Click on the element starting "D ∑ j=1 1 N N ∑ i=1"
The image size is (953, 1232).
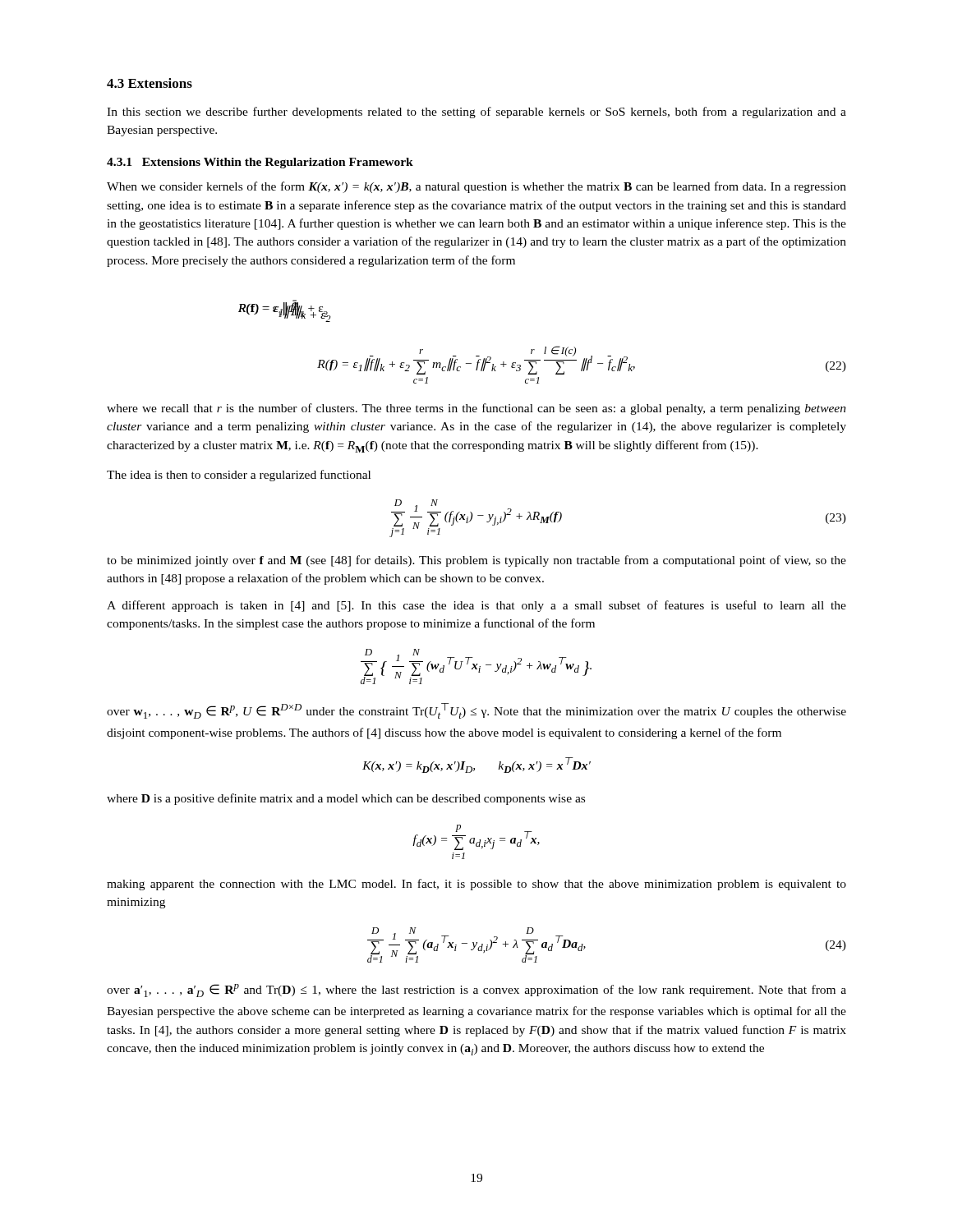(476, 518)
